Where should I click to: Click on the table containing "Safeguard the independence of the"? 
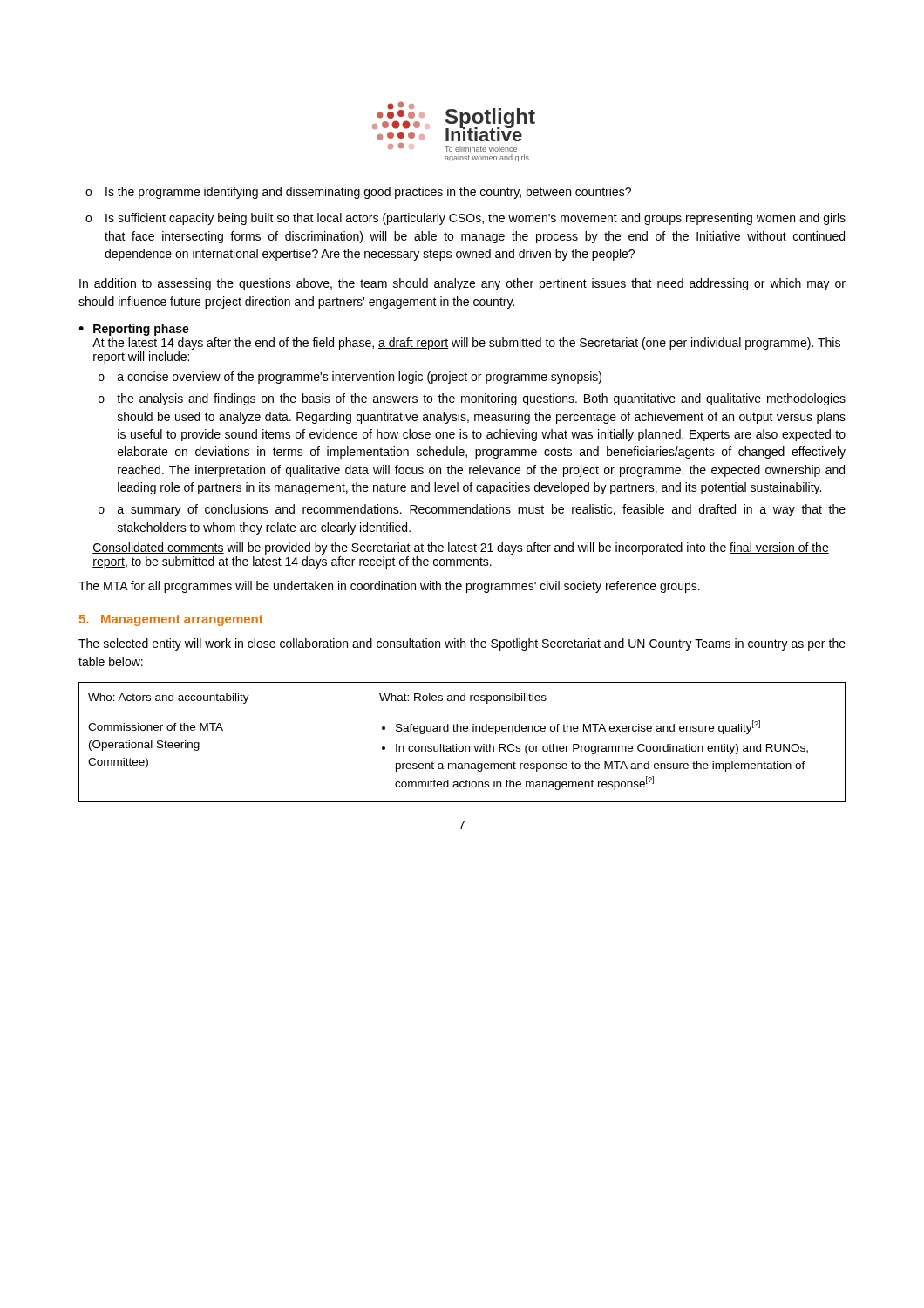pos(462,742)
